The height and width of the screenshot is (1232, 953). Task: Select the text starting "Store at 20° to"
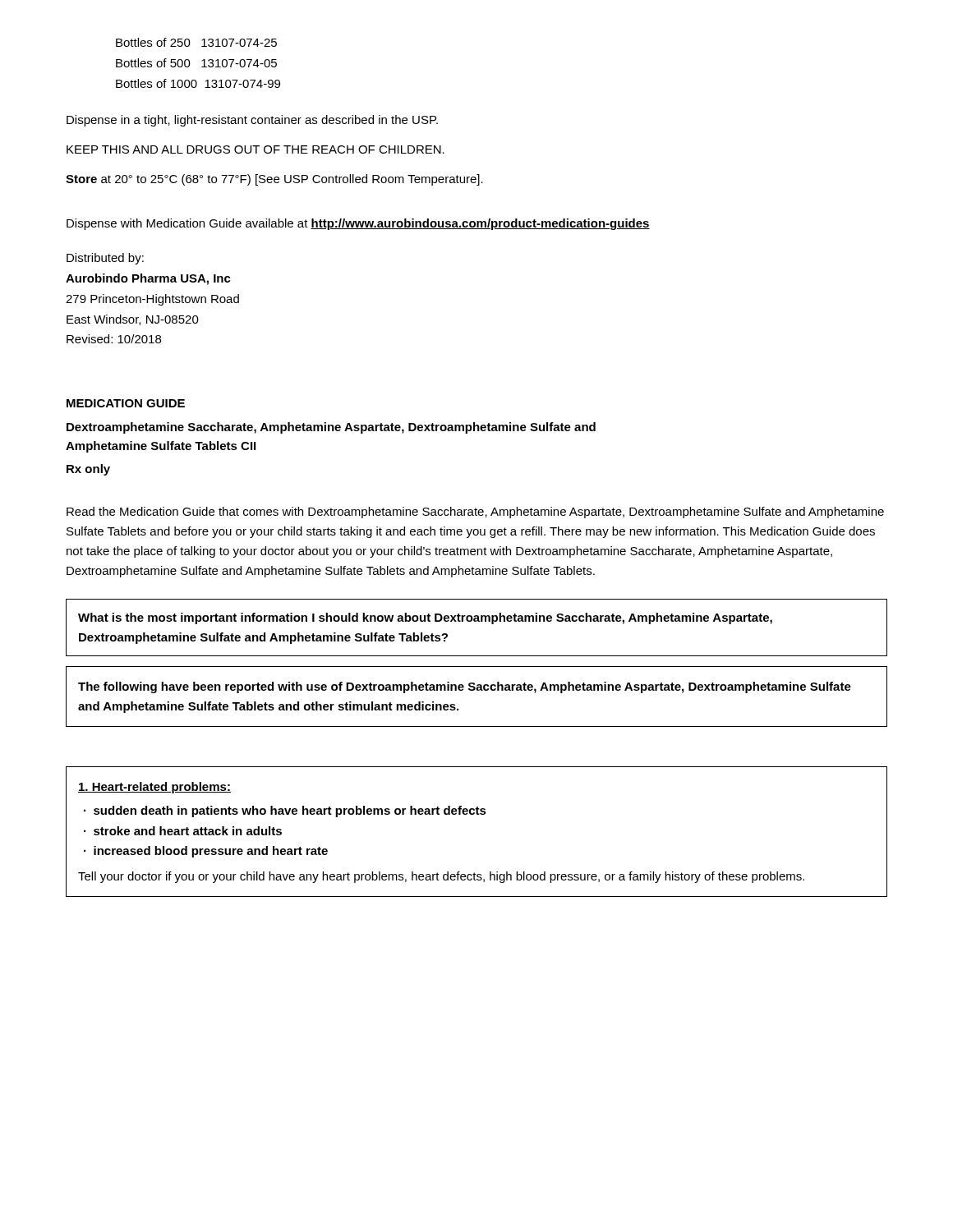pyautogui.click(x=275, y=179)
